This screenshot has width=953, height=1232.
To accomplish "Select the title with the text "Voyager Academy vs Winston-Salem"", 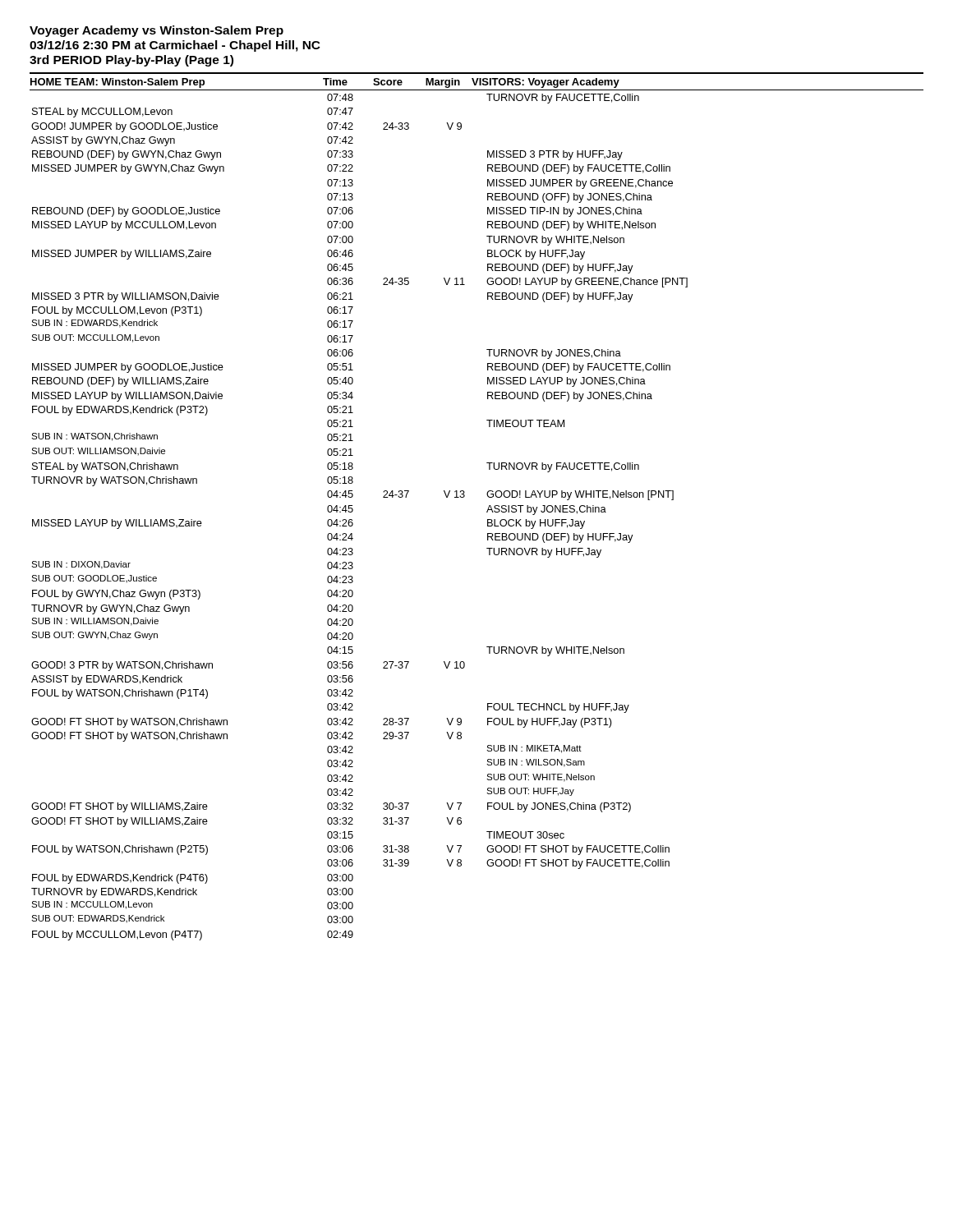I will (x=157, y=31).
